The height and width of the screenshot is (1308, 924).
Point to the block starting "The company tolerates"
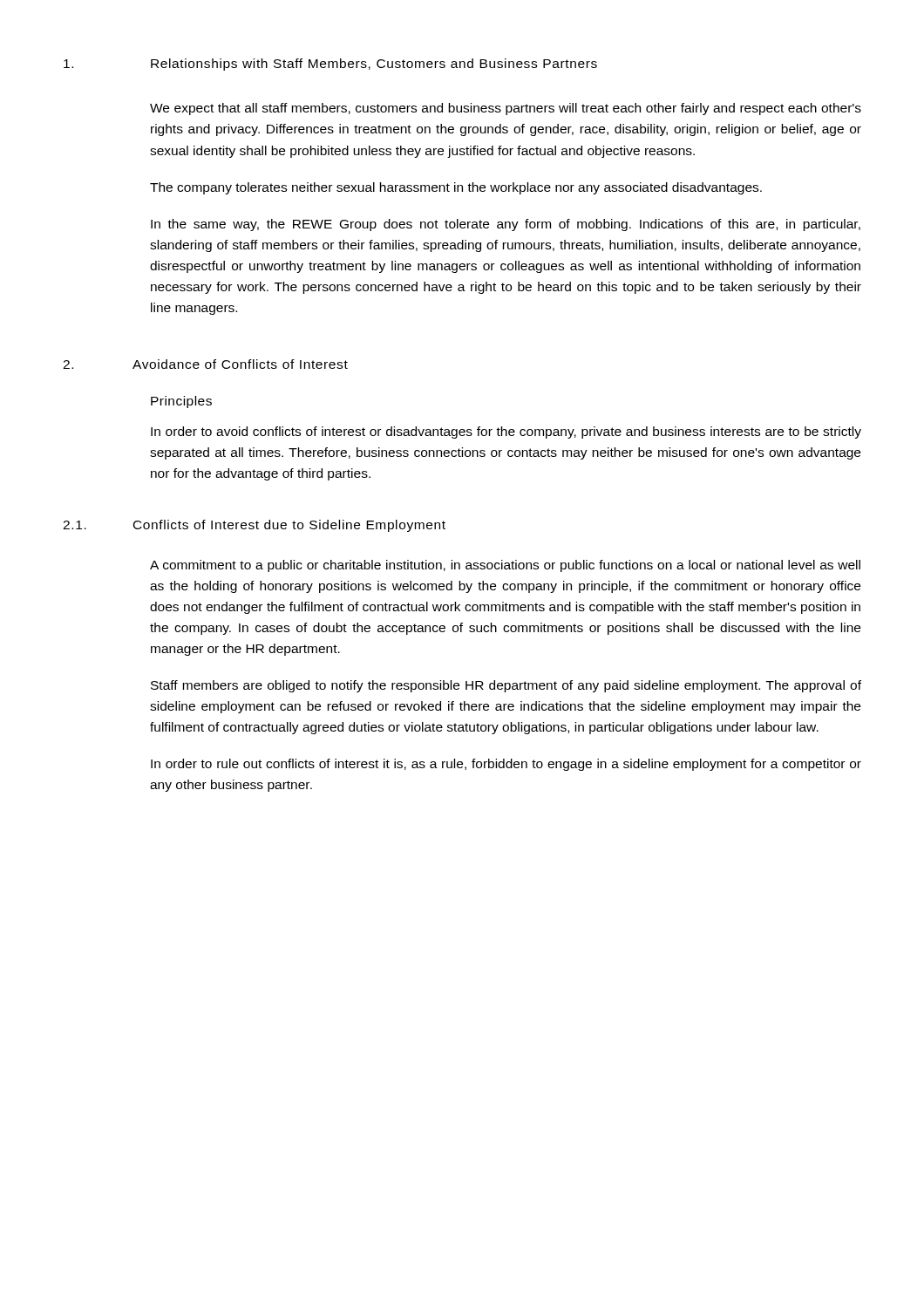point(456,187)
